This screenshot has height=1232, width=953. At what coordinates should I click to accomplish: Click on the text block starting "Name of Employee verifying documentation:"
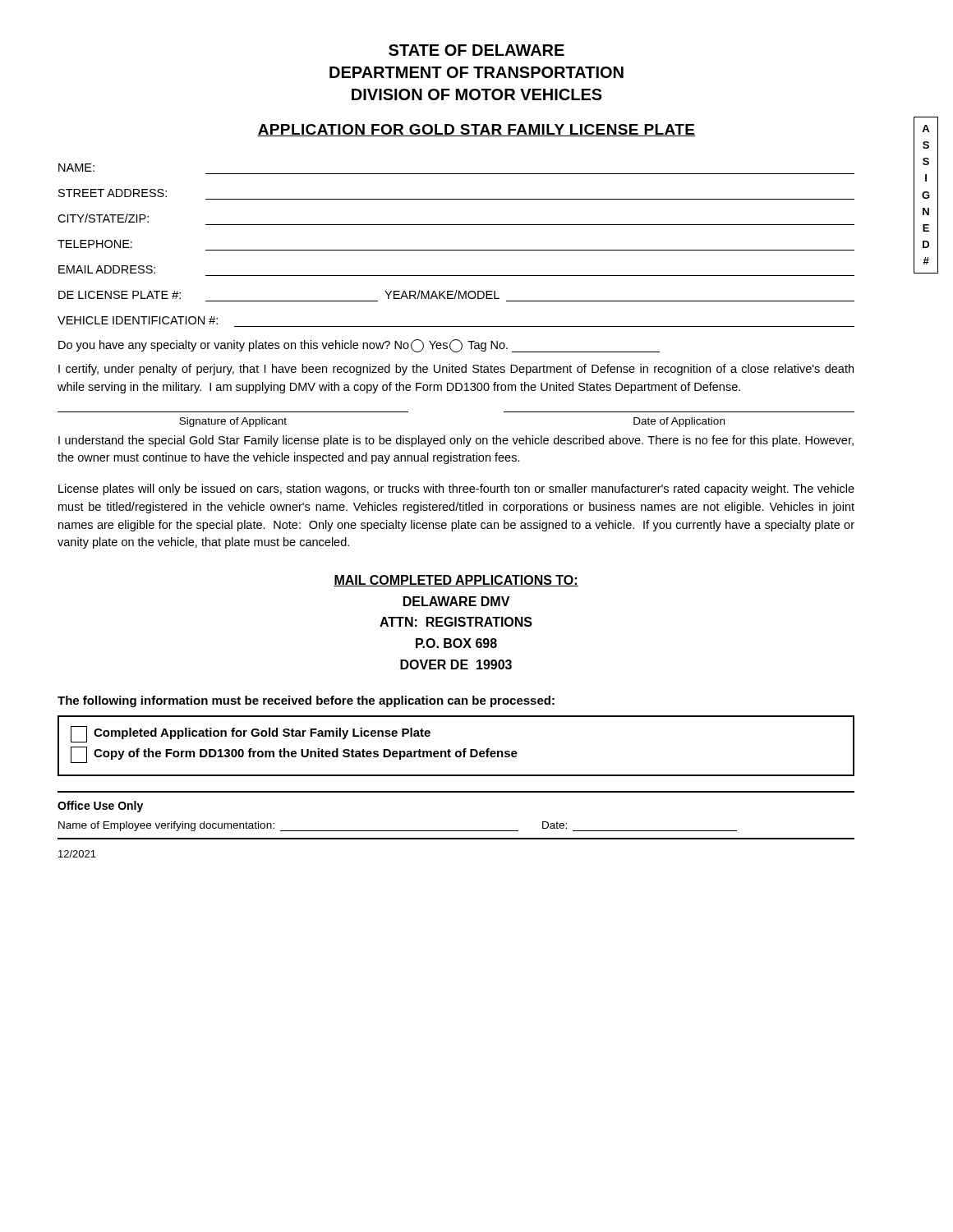[397, 824]
